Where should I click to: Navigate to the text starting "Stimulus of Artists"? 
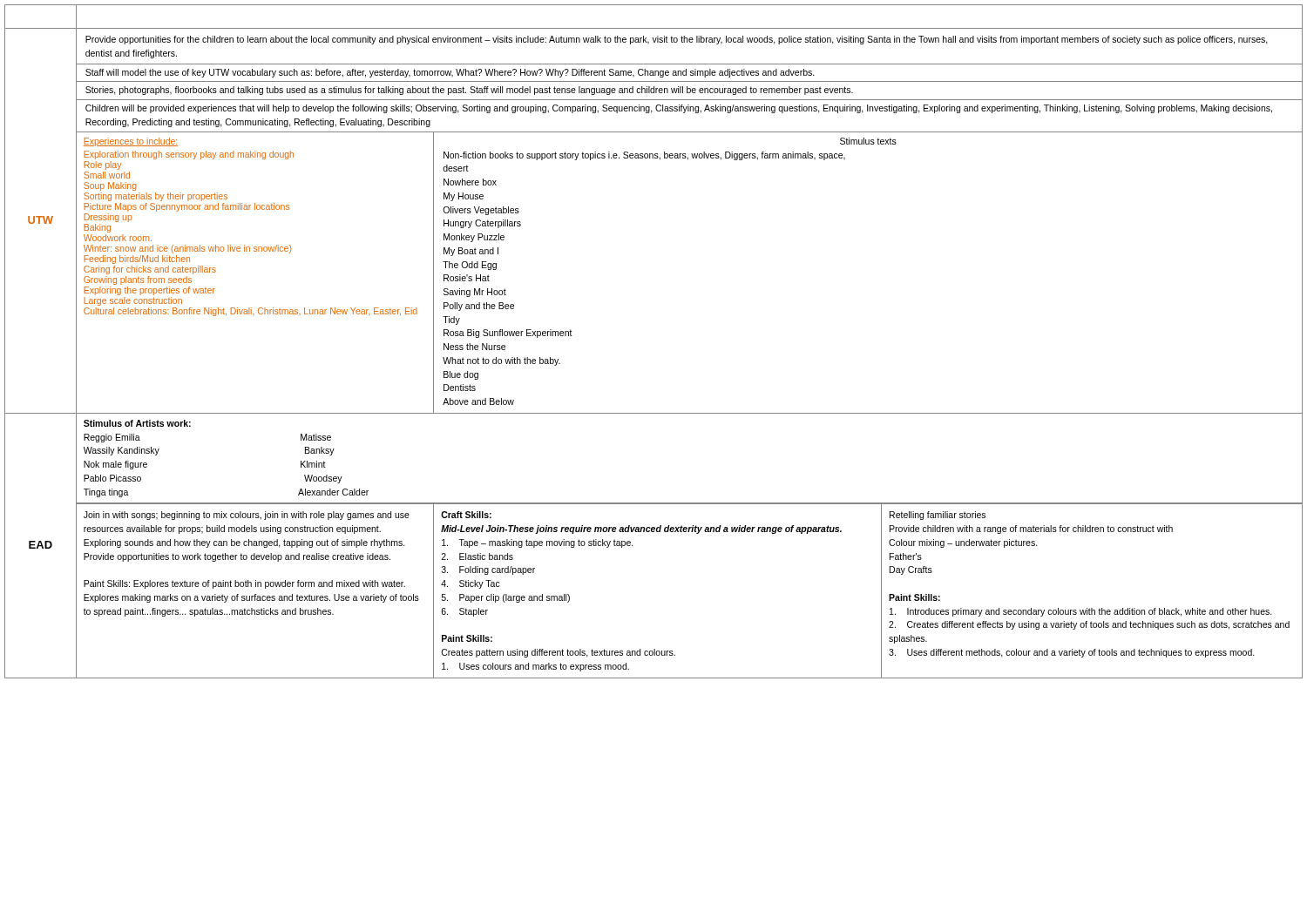tap(137, 423)
